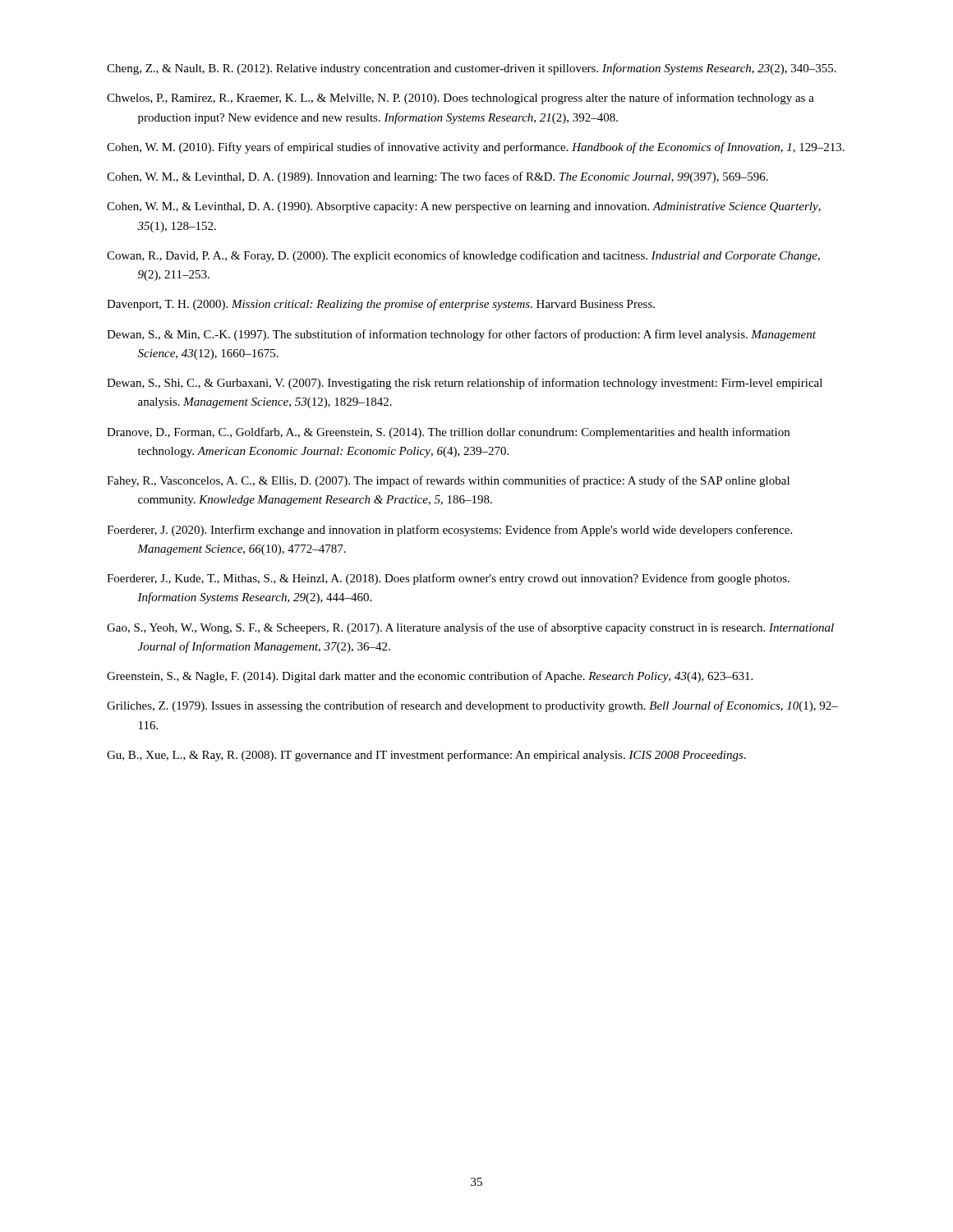Navigate to the region starting "Gu, B., Xue, L.,"

(427, 755)
